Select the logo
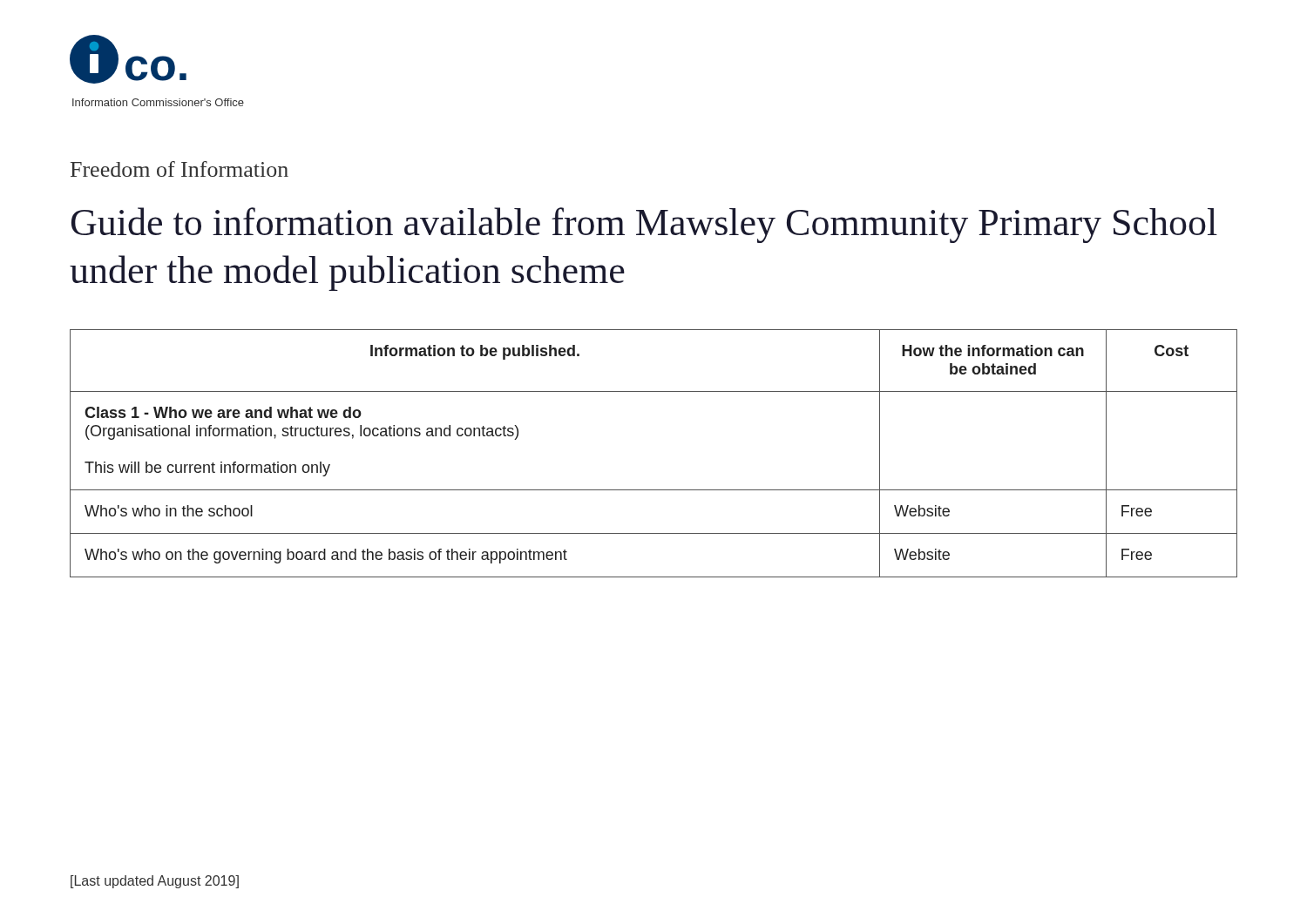This screenshot has height=924, width=1307. 654,83
